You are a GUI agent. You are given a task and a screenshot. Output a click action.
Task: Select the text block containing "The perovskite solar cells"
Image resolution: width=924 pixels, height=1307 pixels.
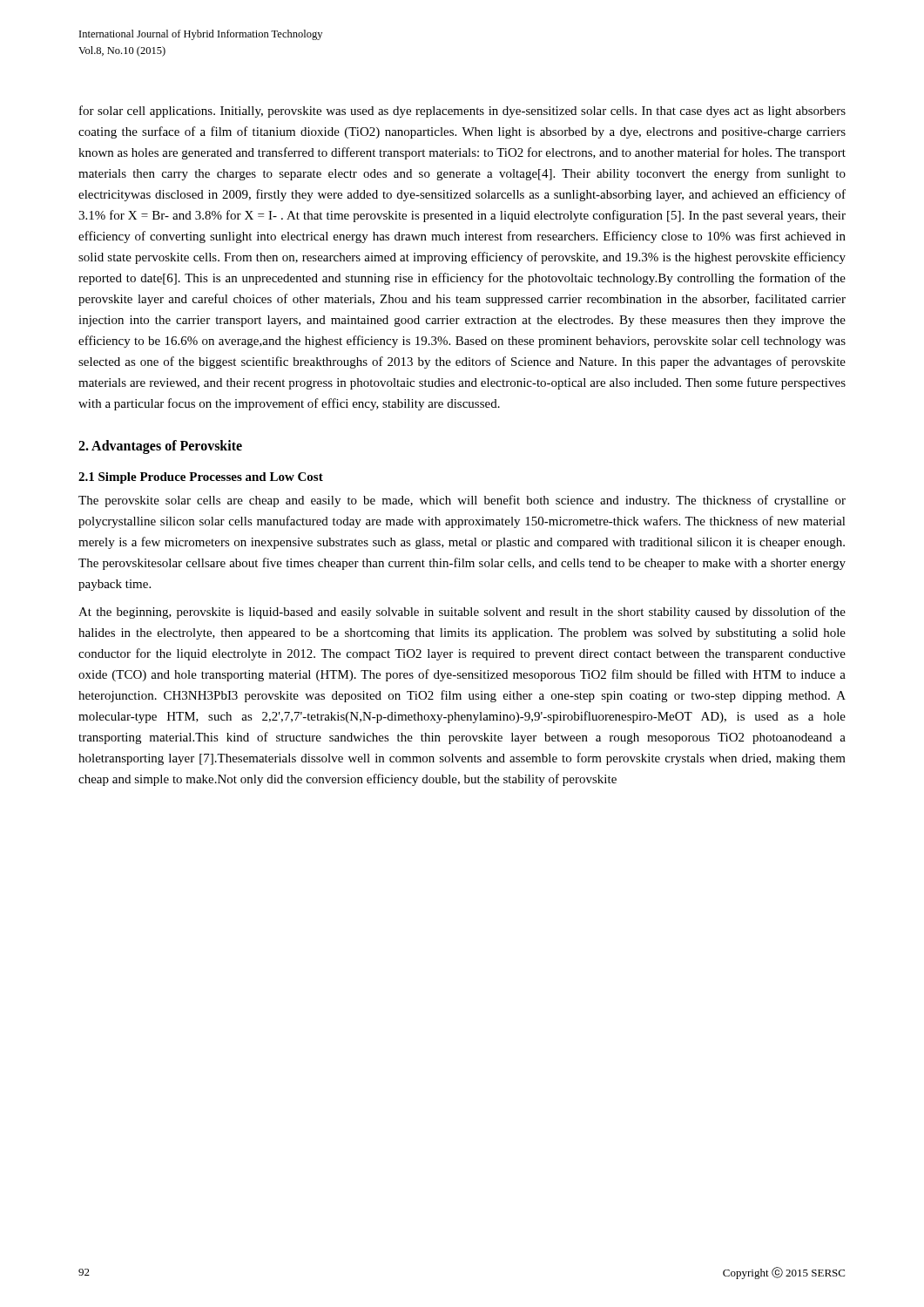point(462,542)
